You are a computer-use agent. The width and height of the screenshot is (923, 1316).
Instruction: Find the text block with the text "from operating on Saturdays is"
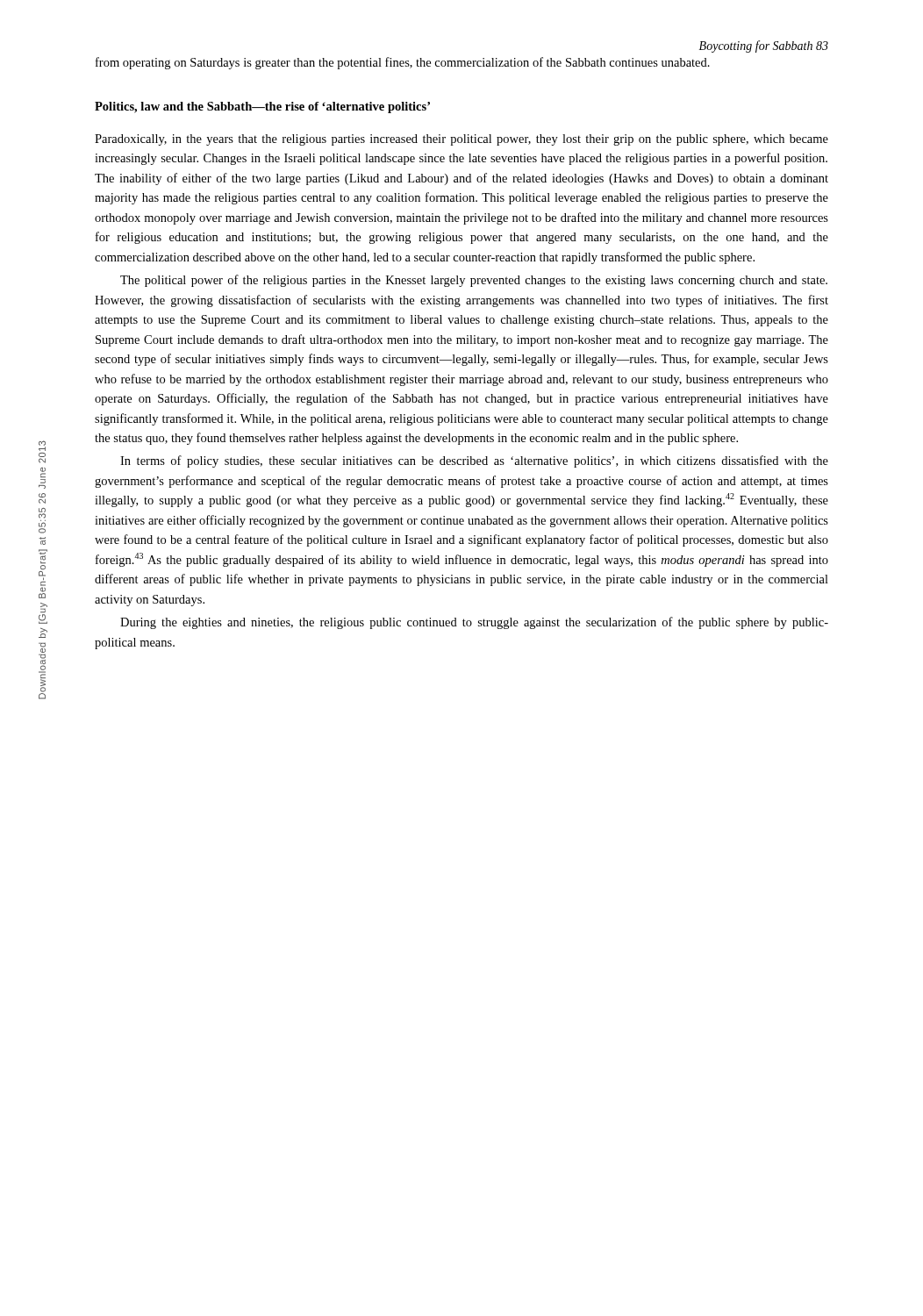tap(402, 62)
